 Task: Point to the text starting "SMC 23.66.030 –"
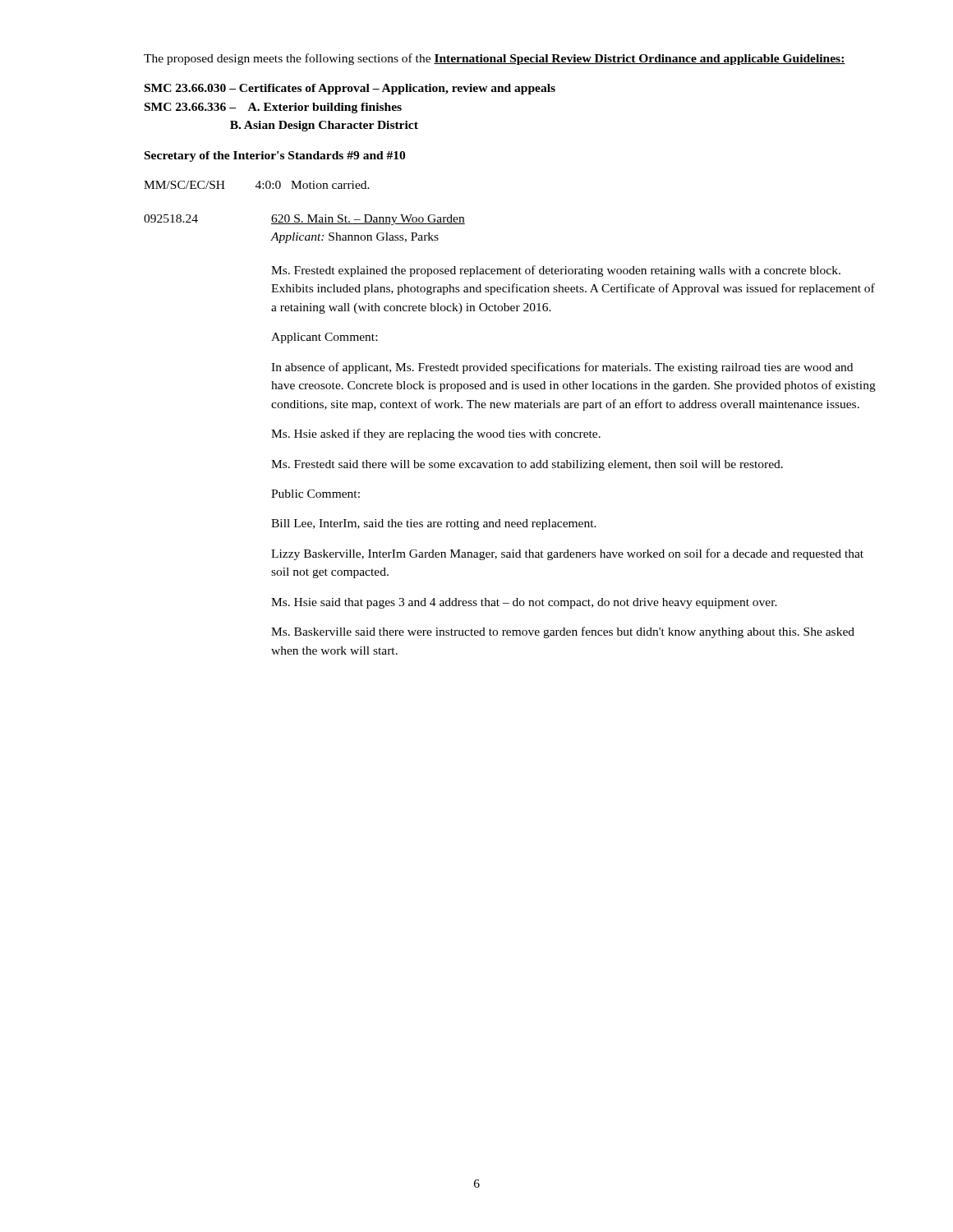[350, 106]
